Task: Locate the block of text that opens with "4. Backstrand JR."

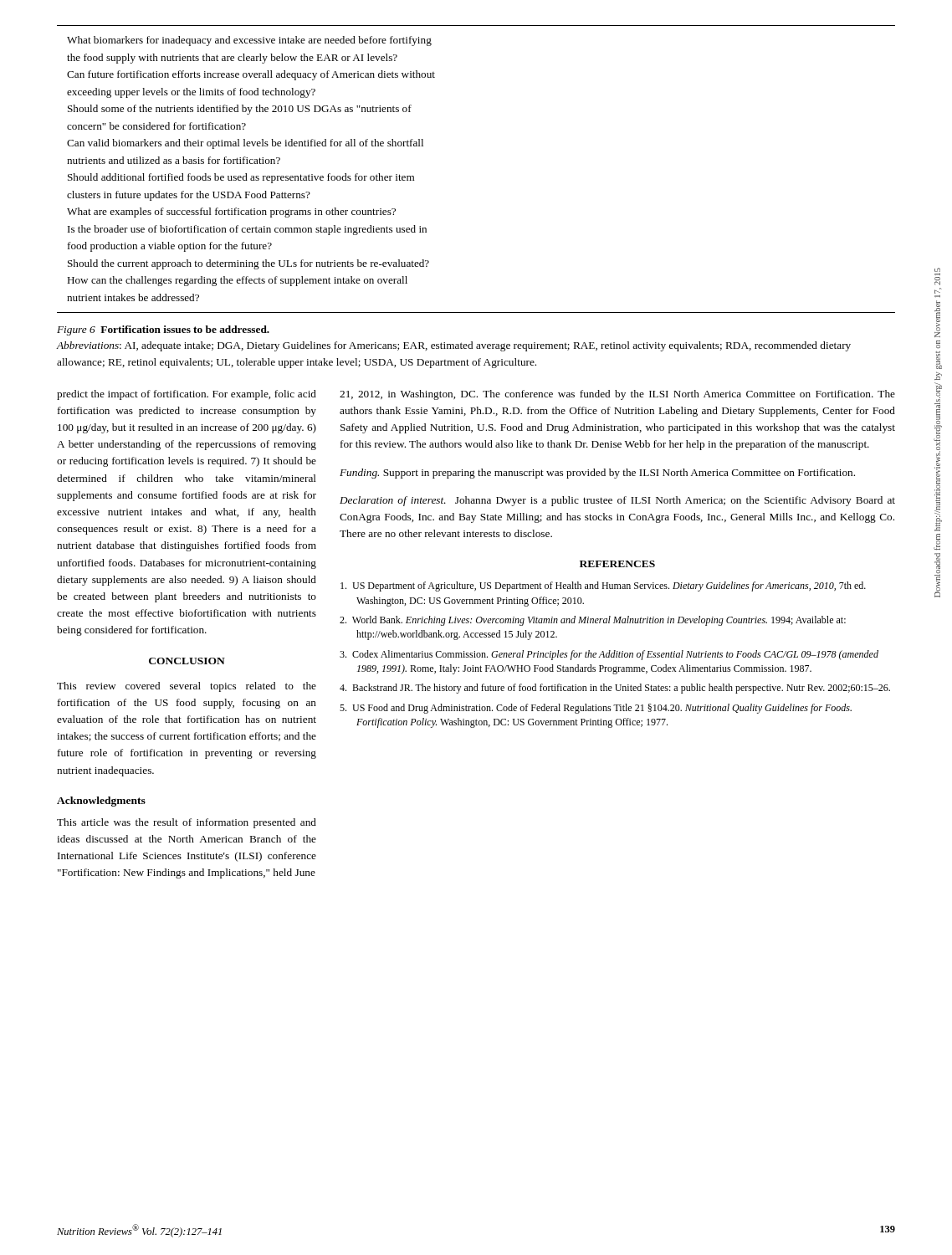Action: tap(615, 688)
